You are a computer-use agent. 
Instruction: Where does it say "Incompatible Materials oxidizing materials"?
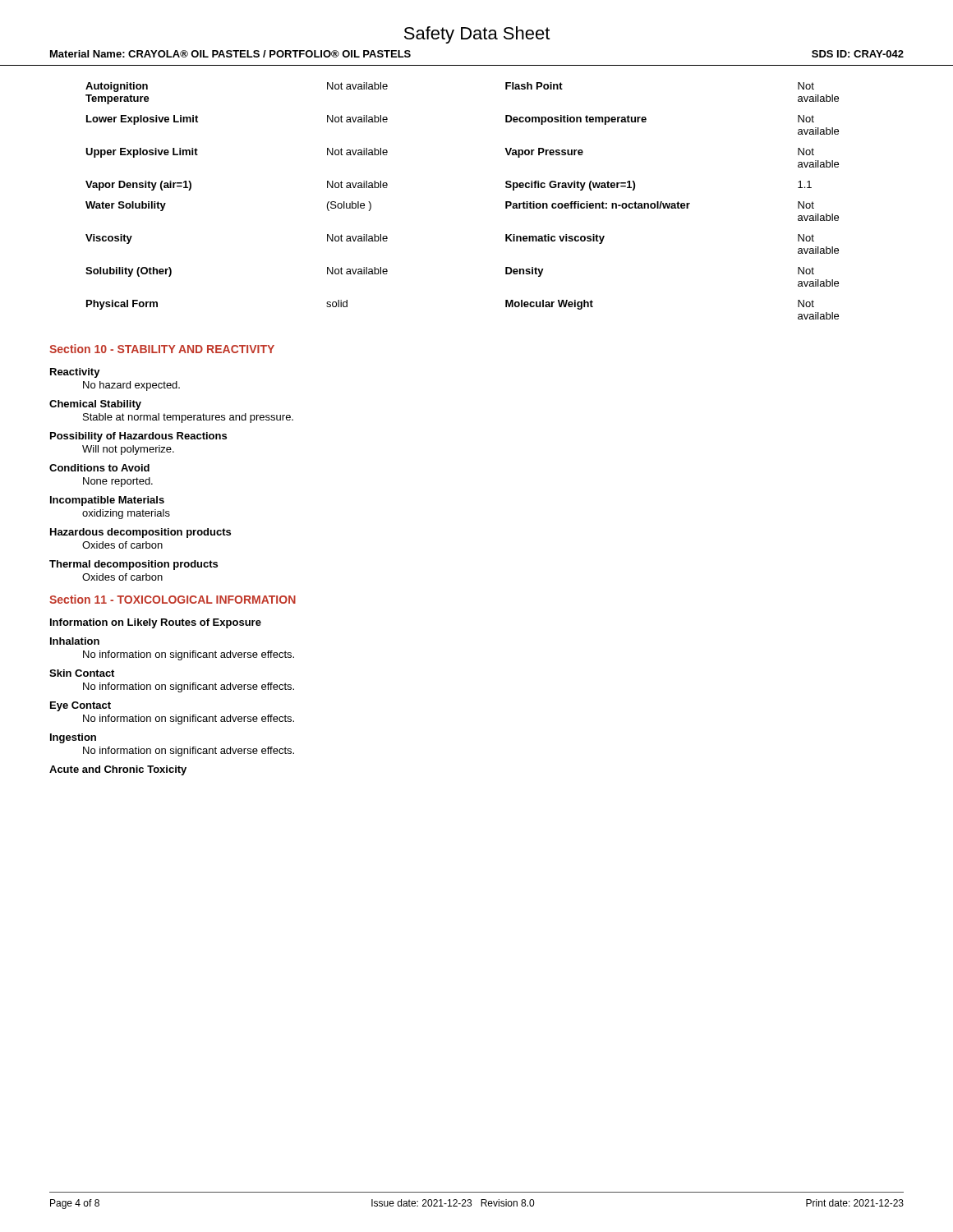[107, 501]
